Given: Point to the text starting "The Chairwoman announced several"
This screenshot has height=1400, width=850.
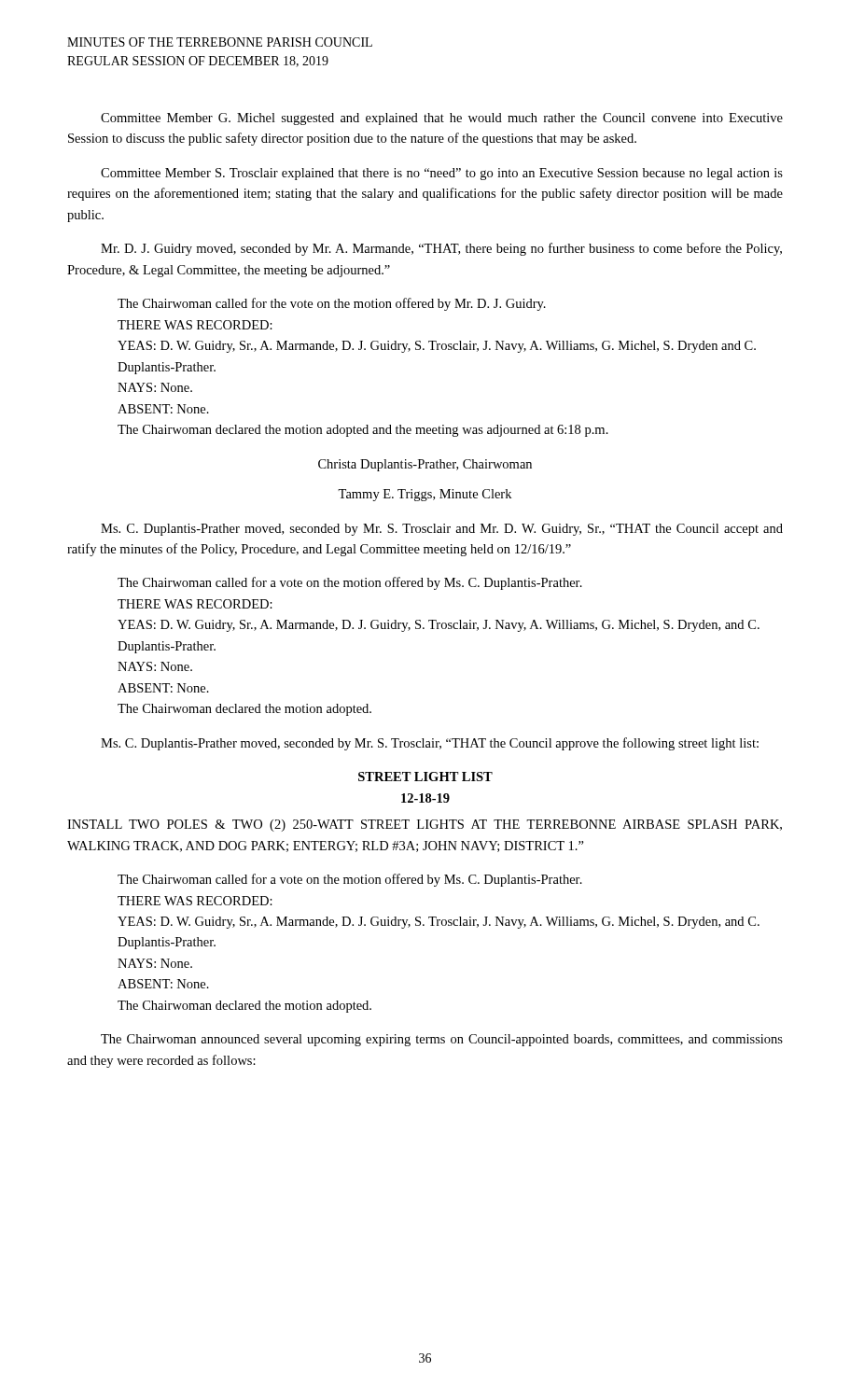Looking at the screenshot, I should (x=425, y=1050).
